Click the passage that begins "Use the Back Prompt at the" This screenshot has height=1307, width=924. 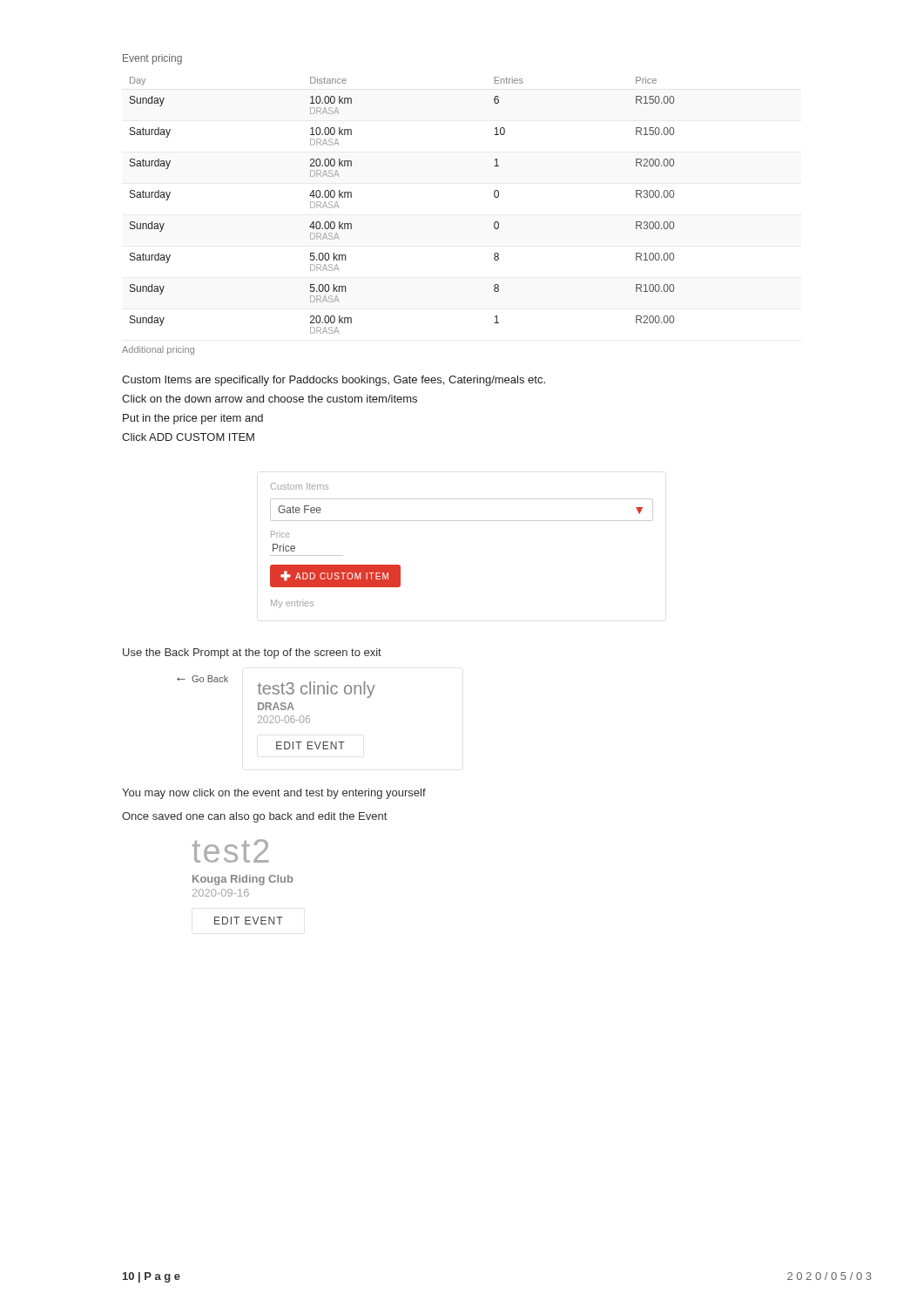click(x=252, y=652)
